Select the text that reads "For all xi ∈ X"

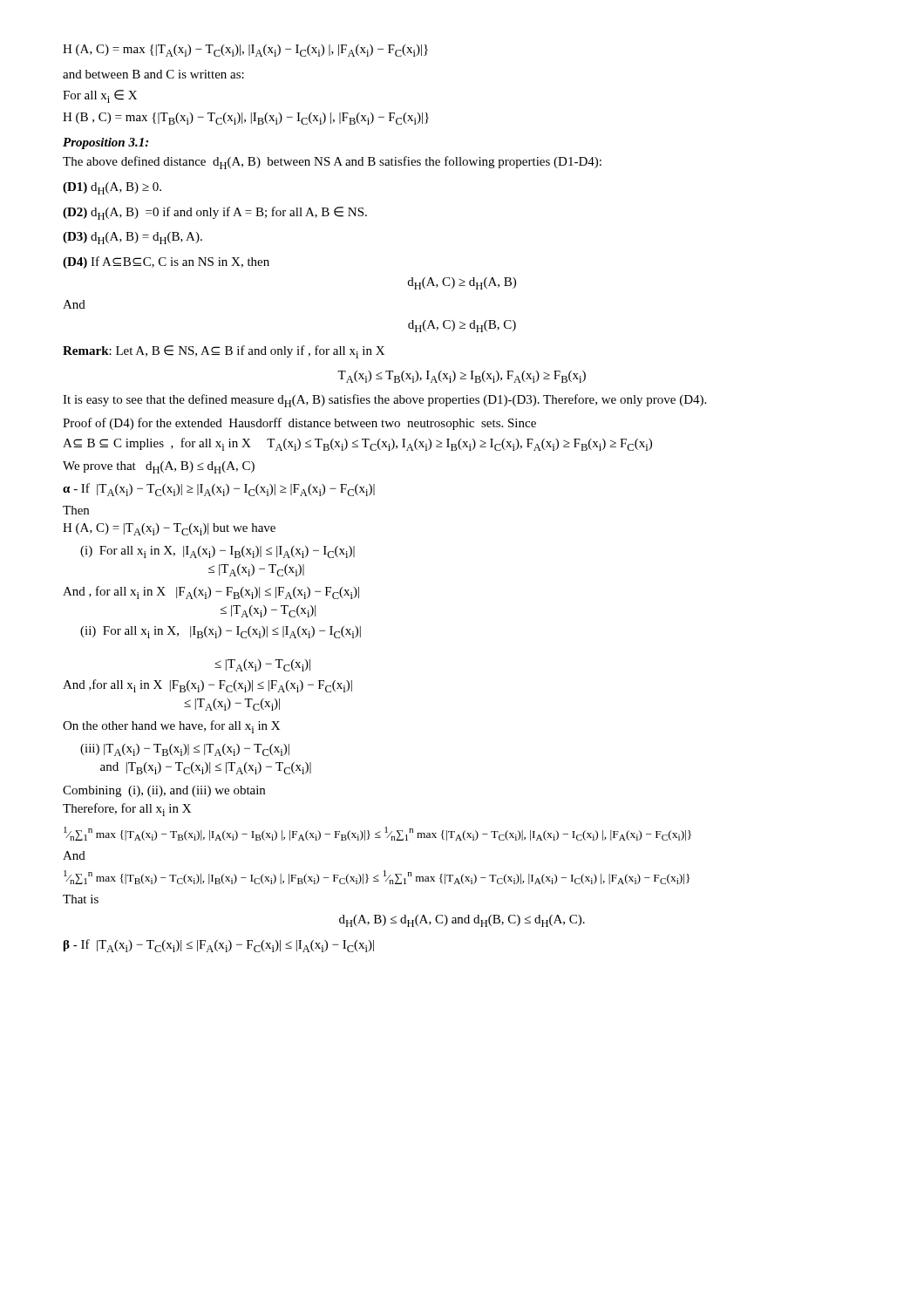point(100,97)
